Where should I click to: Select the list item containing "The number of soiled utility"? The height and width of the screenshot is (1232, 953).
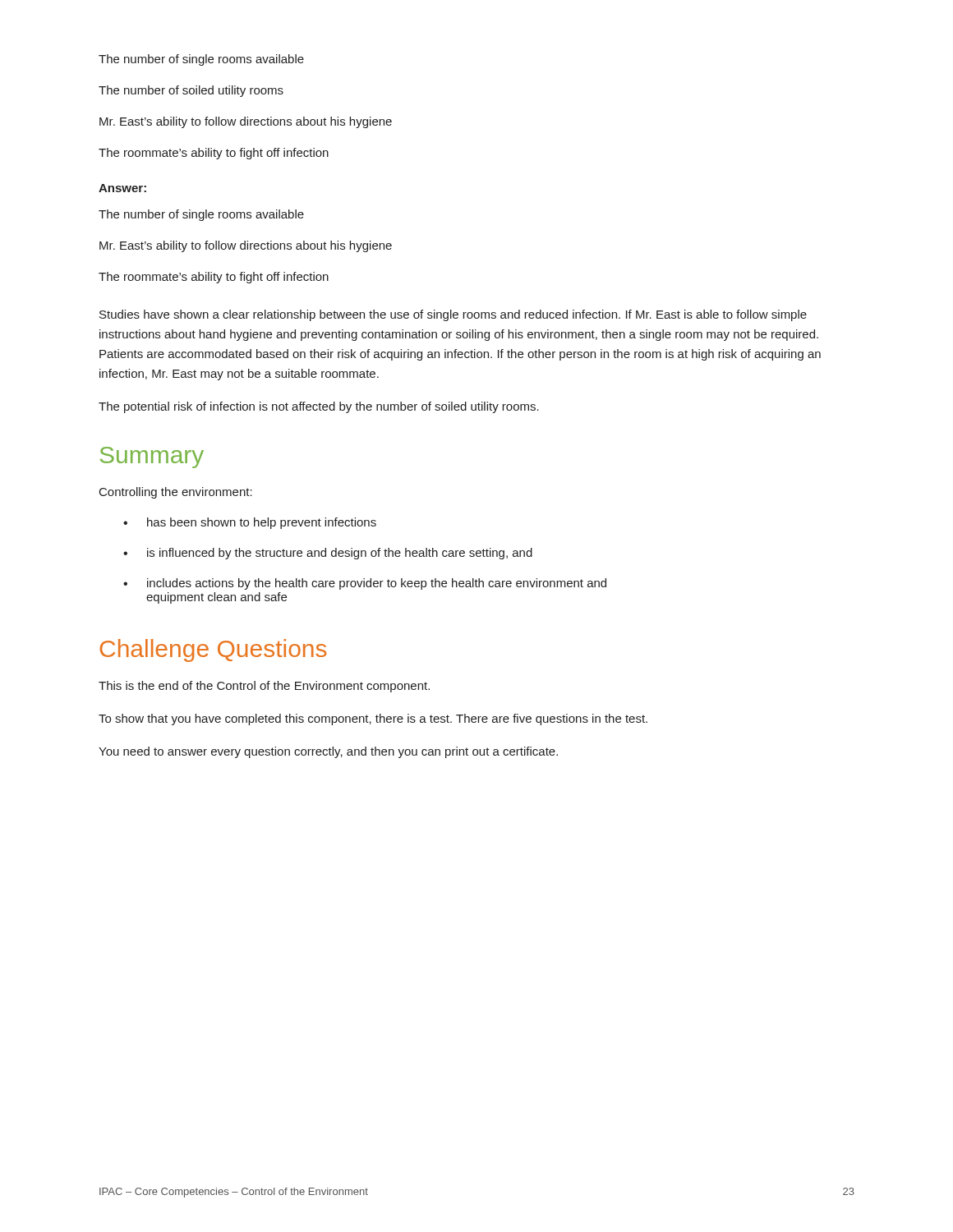click(x=191, y=90)
